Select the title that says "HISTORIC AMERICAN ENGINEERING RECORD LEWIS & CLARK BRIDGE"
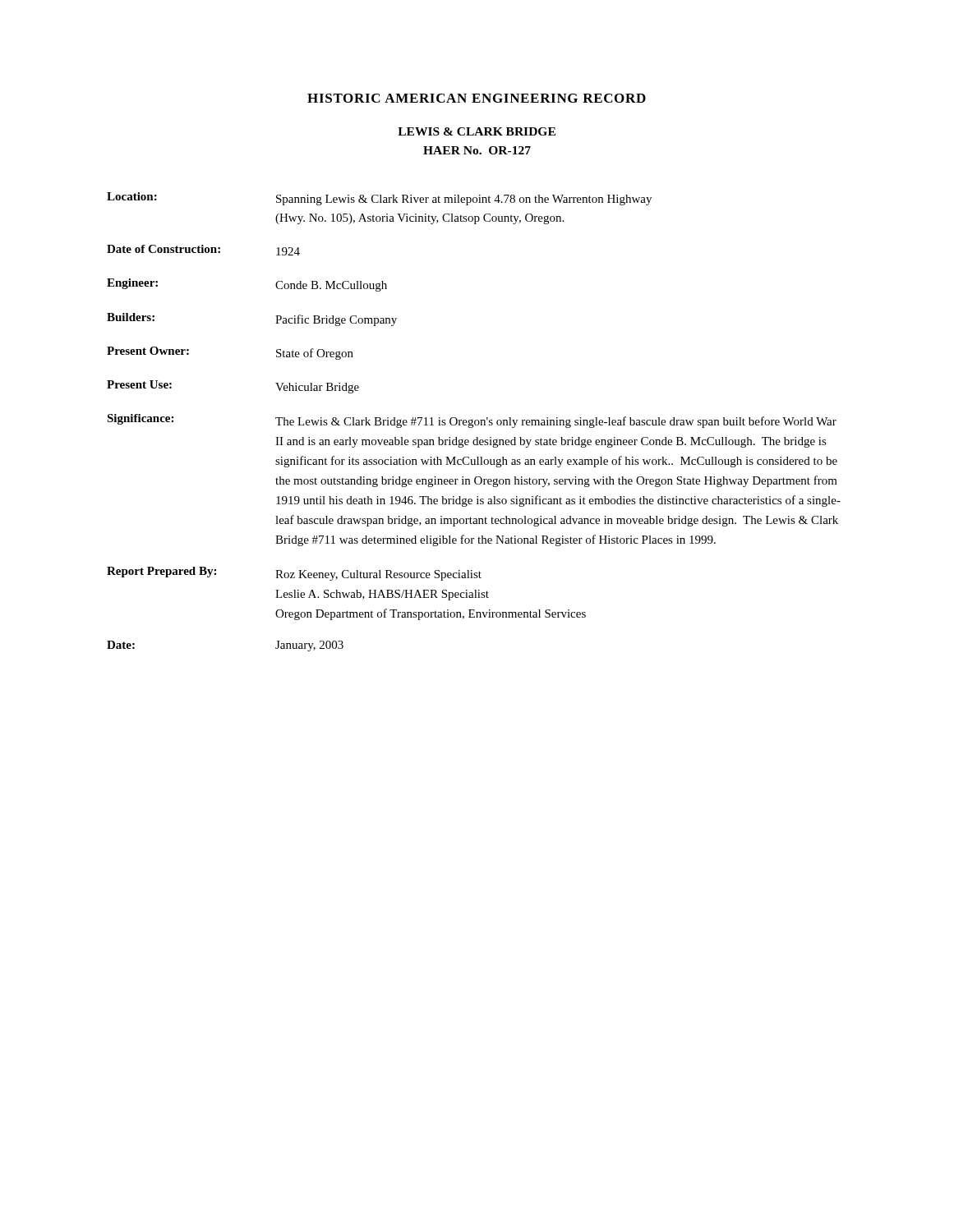The width and height of the screenshot is (954, 1232). [x=477, y=125]
